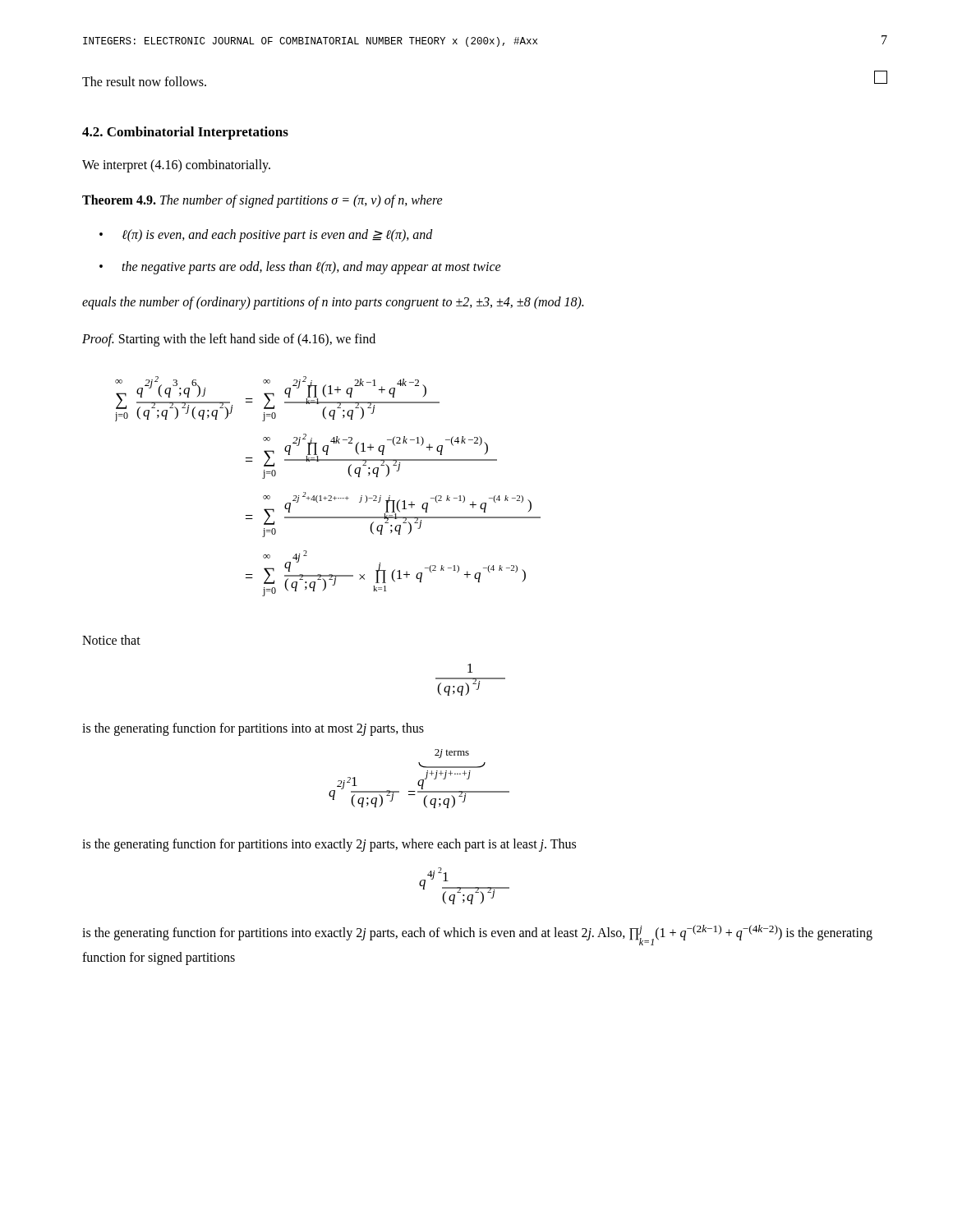Click the passage that begins "• ℓ(π) is even, and each positive"

tap(265, 234)
